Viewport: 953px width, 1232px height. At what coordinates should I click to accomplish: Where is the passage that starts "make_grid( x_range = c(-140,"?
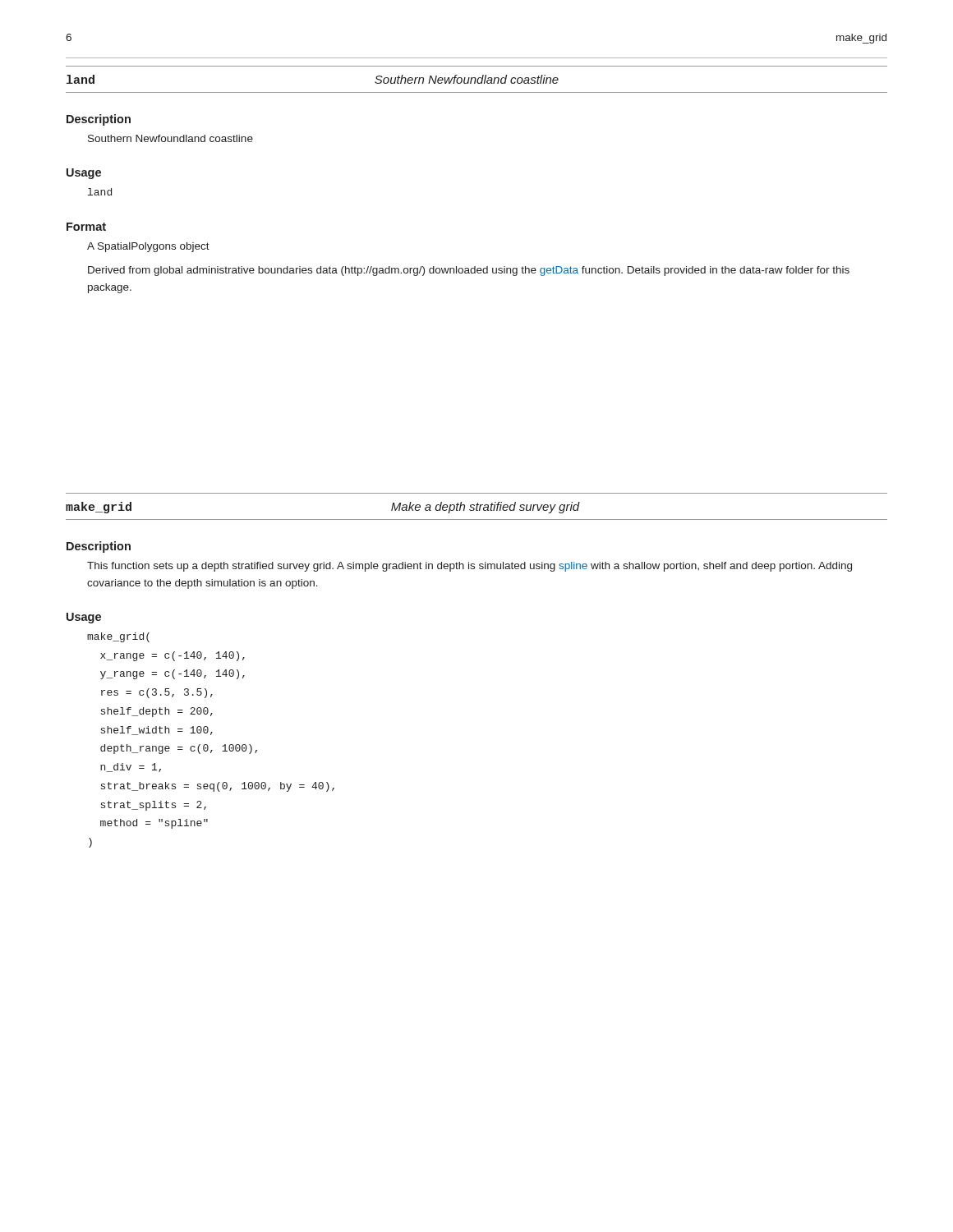212,740
